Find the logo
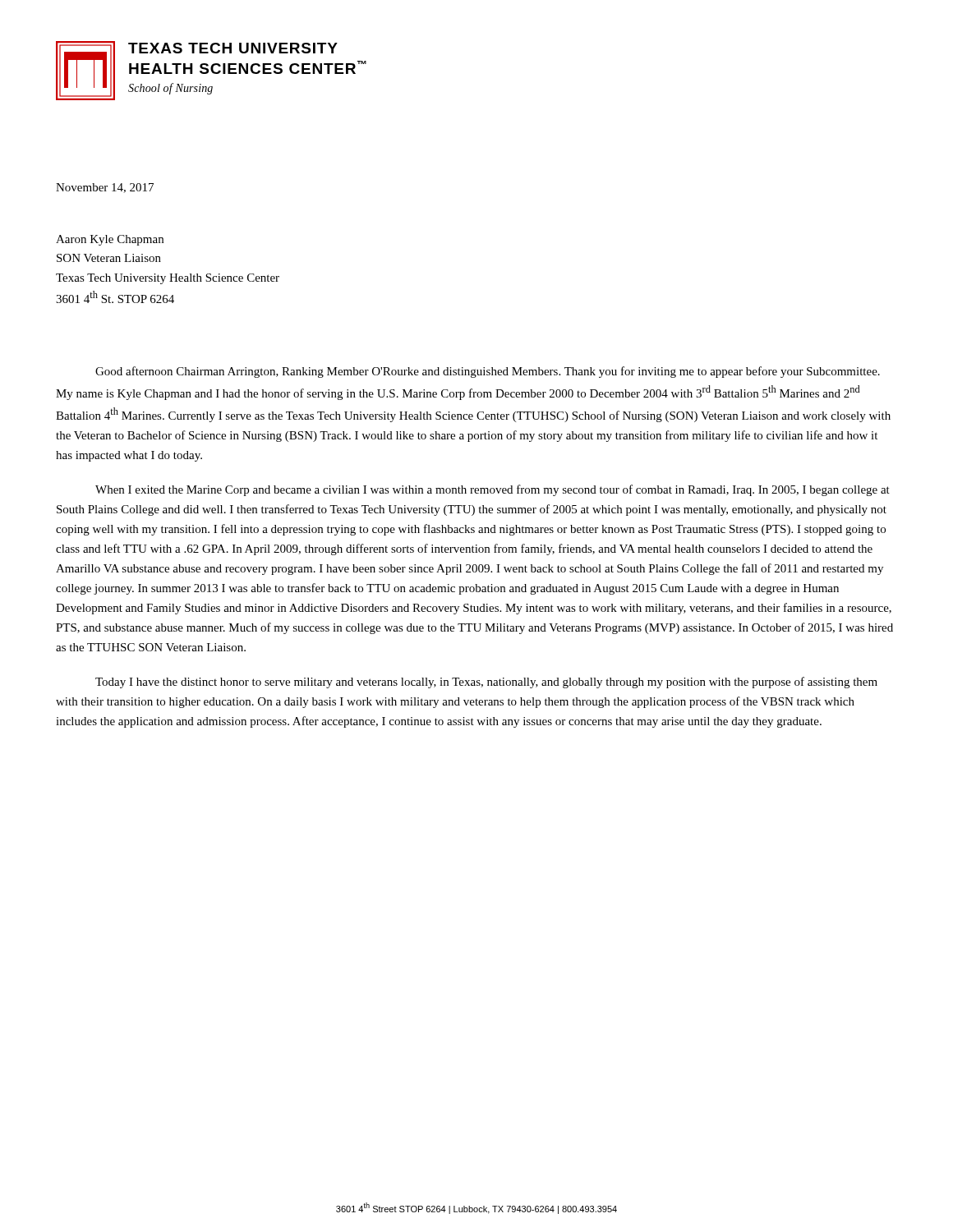Image resolution: width=953 pixels, height=1232 pixels. (85, 72)
